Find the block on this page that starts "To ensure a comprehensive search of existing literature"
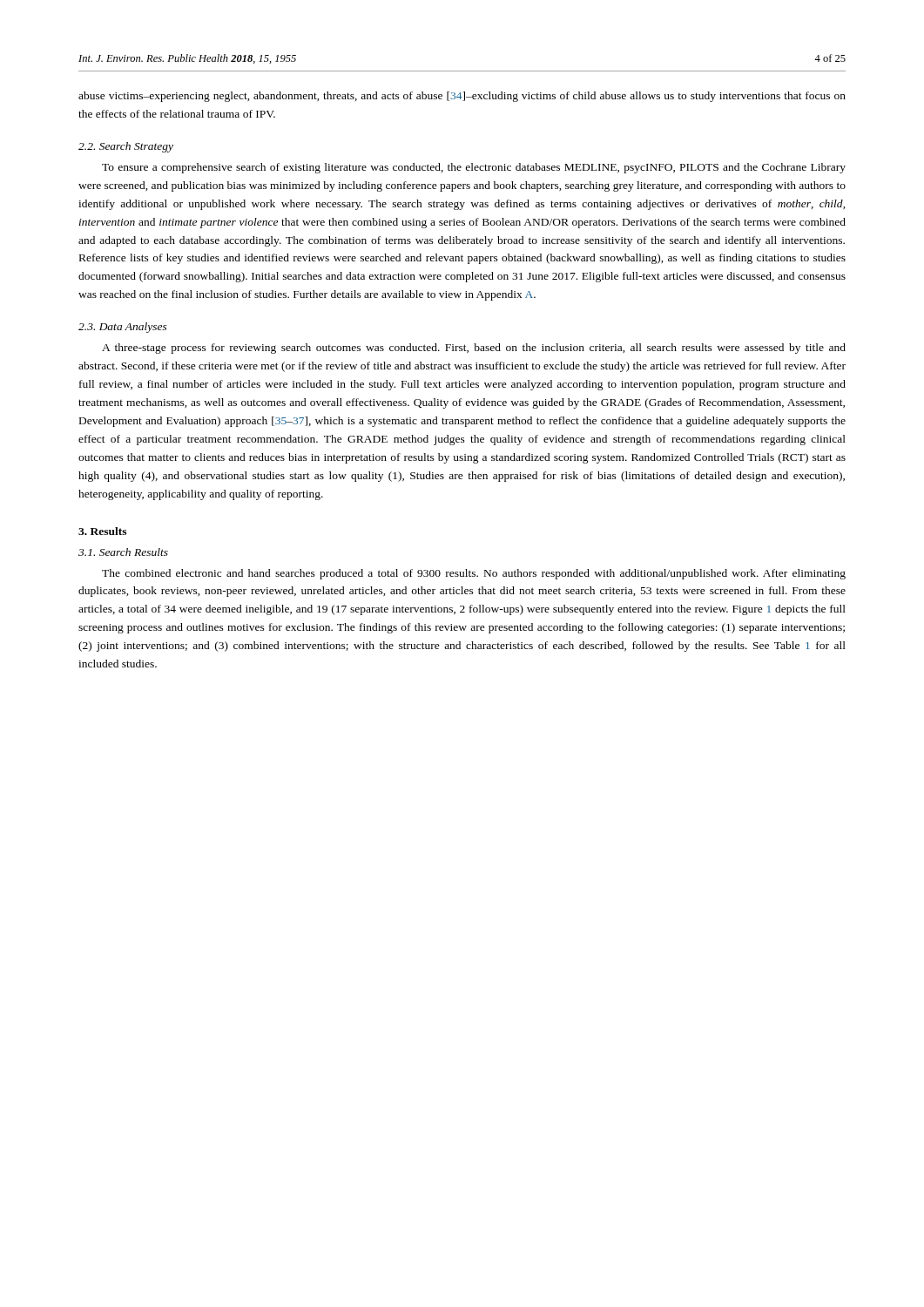 pyautogui.click(x=462, y=231)
